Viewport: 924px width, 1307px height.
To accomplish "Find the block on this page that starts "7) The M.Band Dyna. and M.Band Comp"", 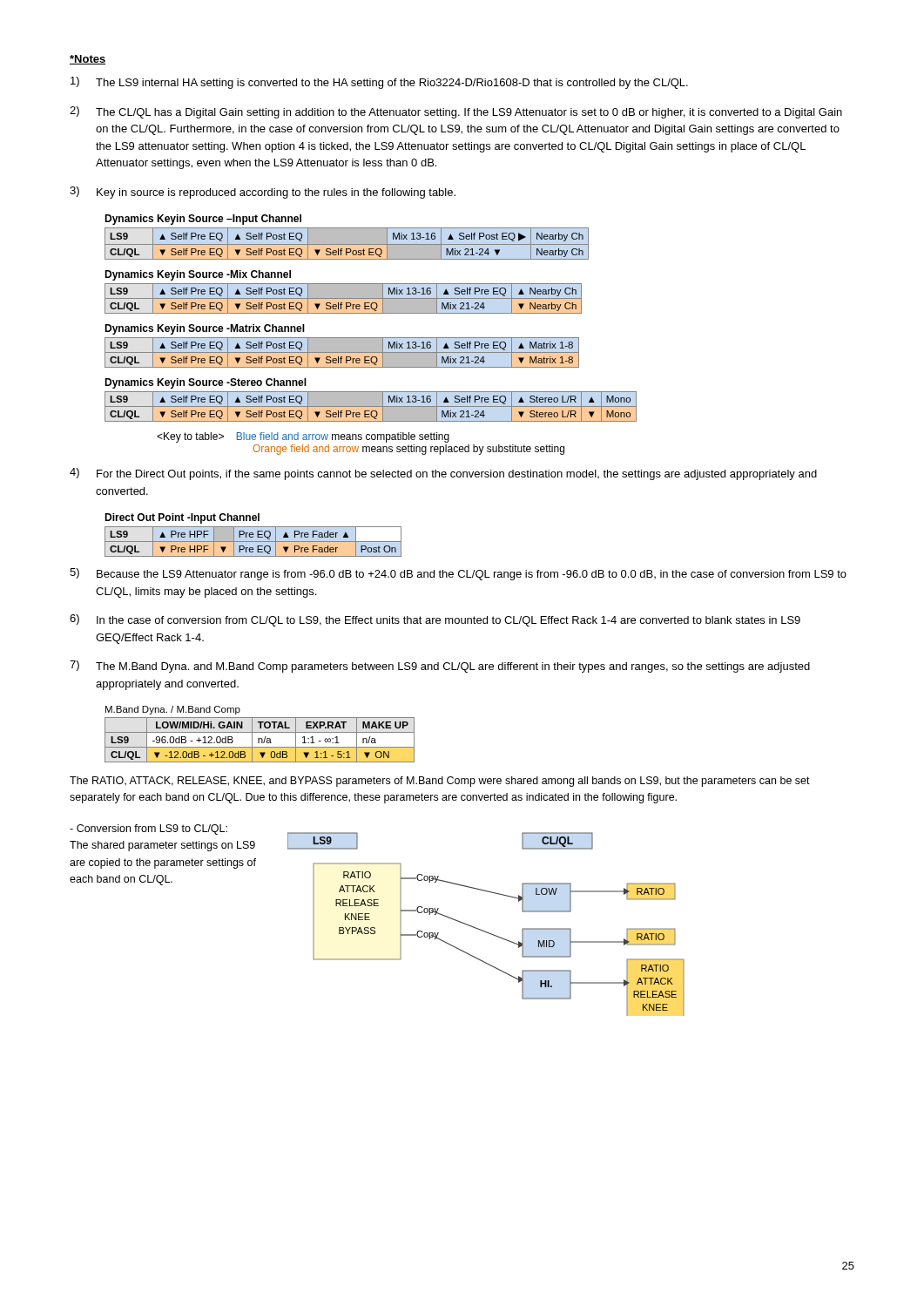I will click(x=462, y=675).
